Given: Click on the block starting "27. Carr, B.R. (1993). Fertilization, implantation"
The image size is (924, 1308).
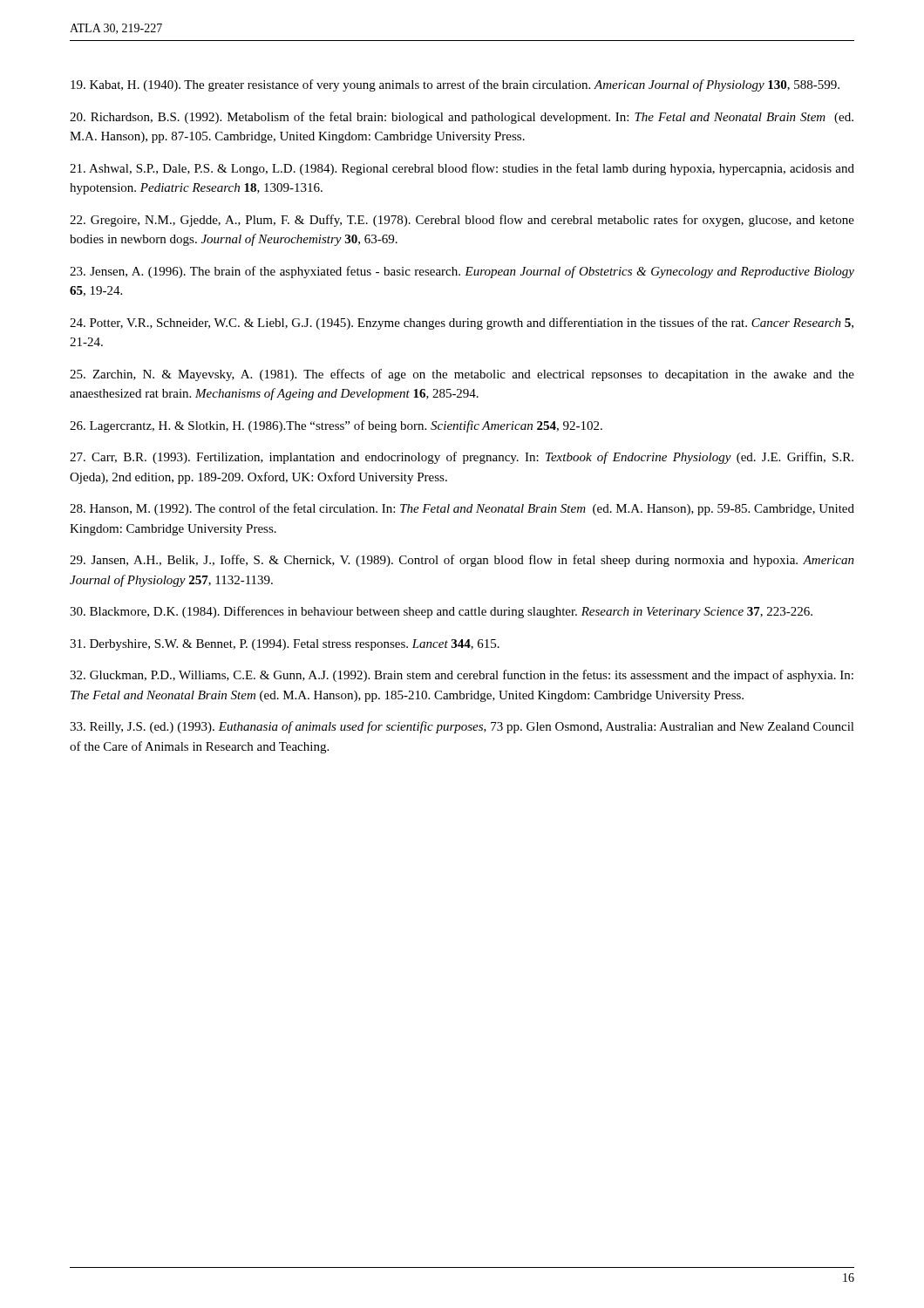Looking at the screenshot, I should [x=462, y=467].
